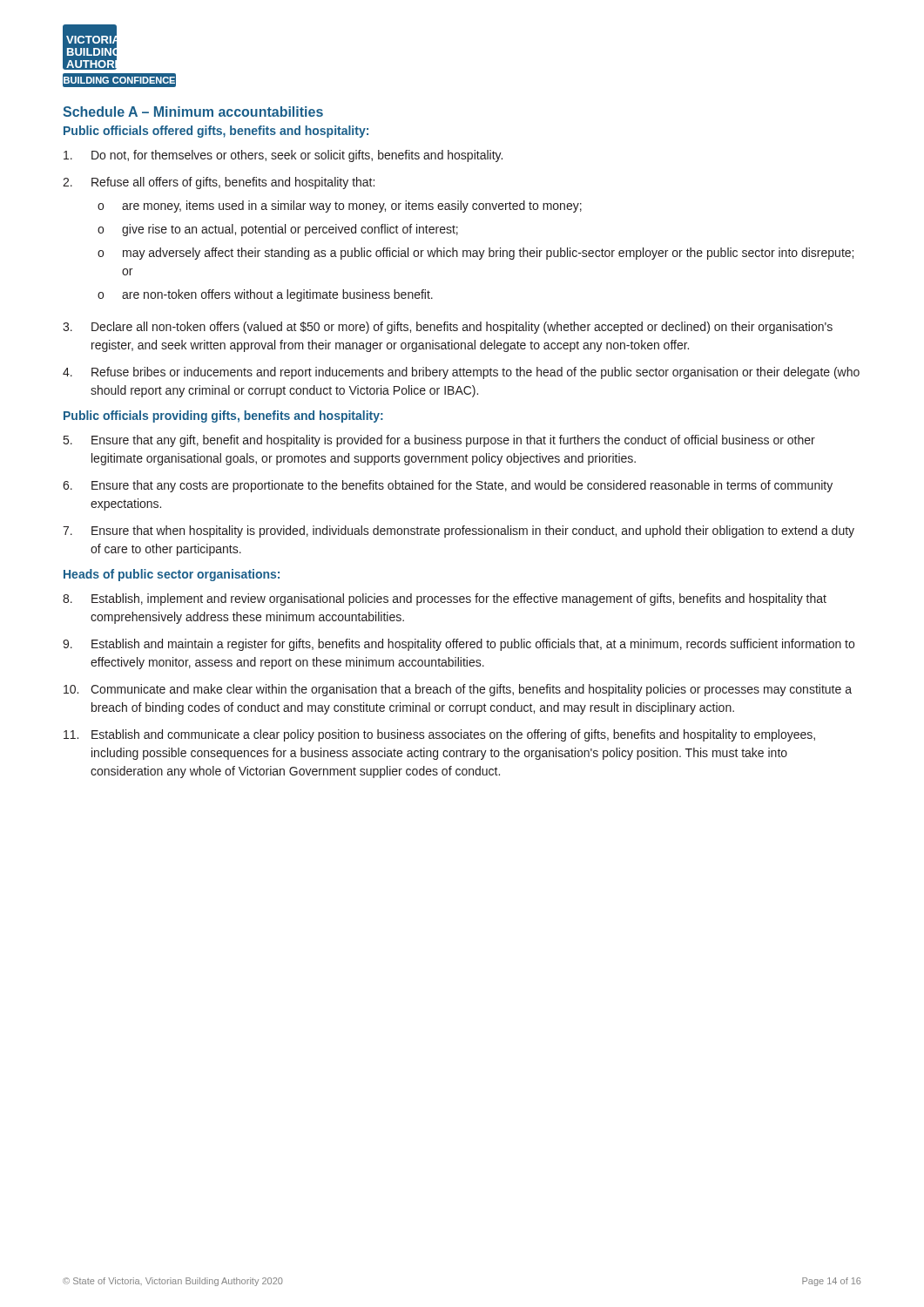
Task: Click a logo
Action: tap(119, 57)
